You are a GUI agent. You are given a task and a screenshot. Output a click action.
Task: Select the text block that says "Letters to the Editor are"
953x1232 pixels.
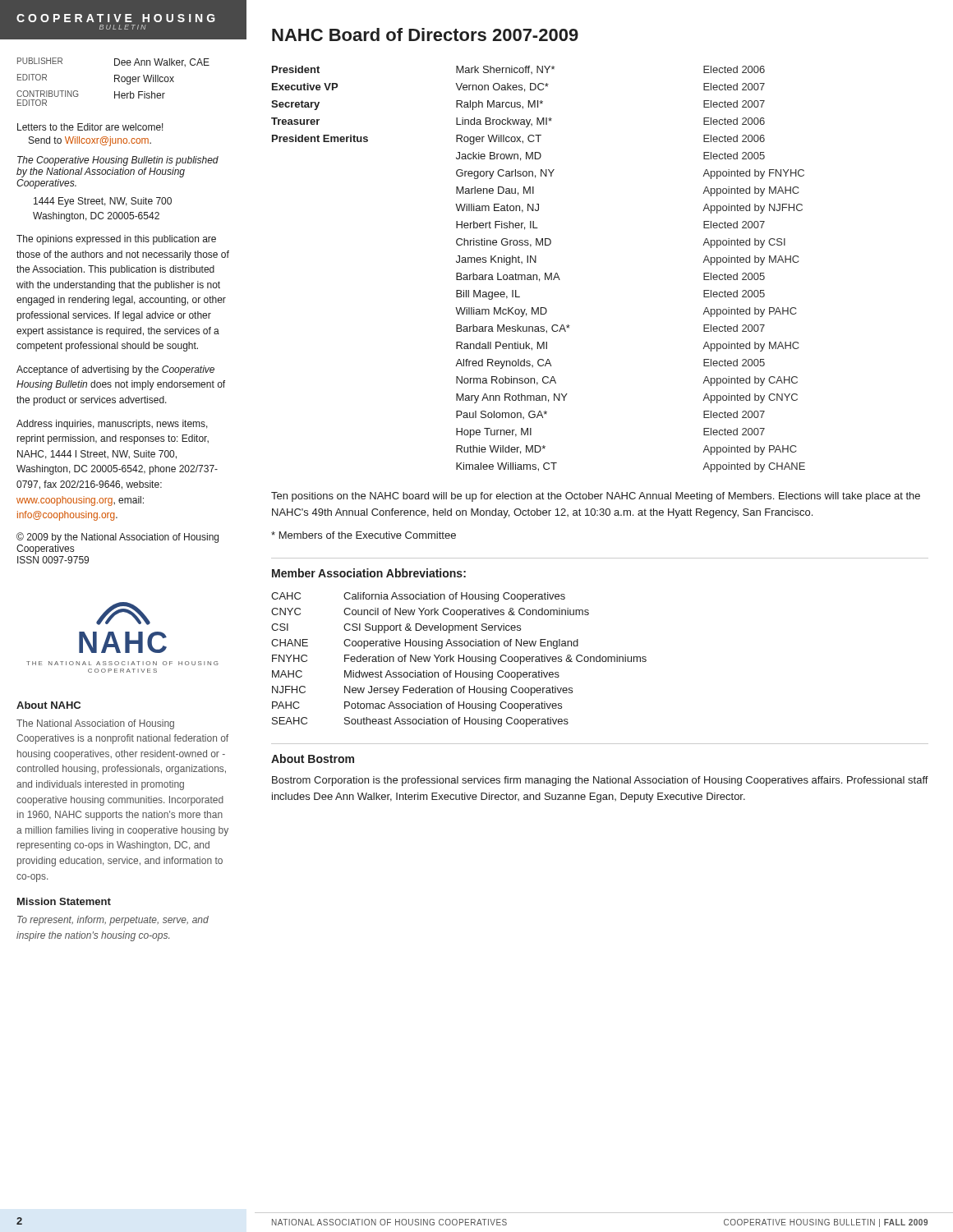point(90,127)
